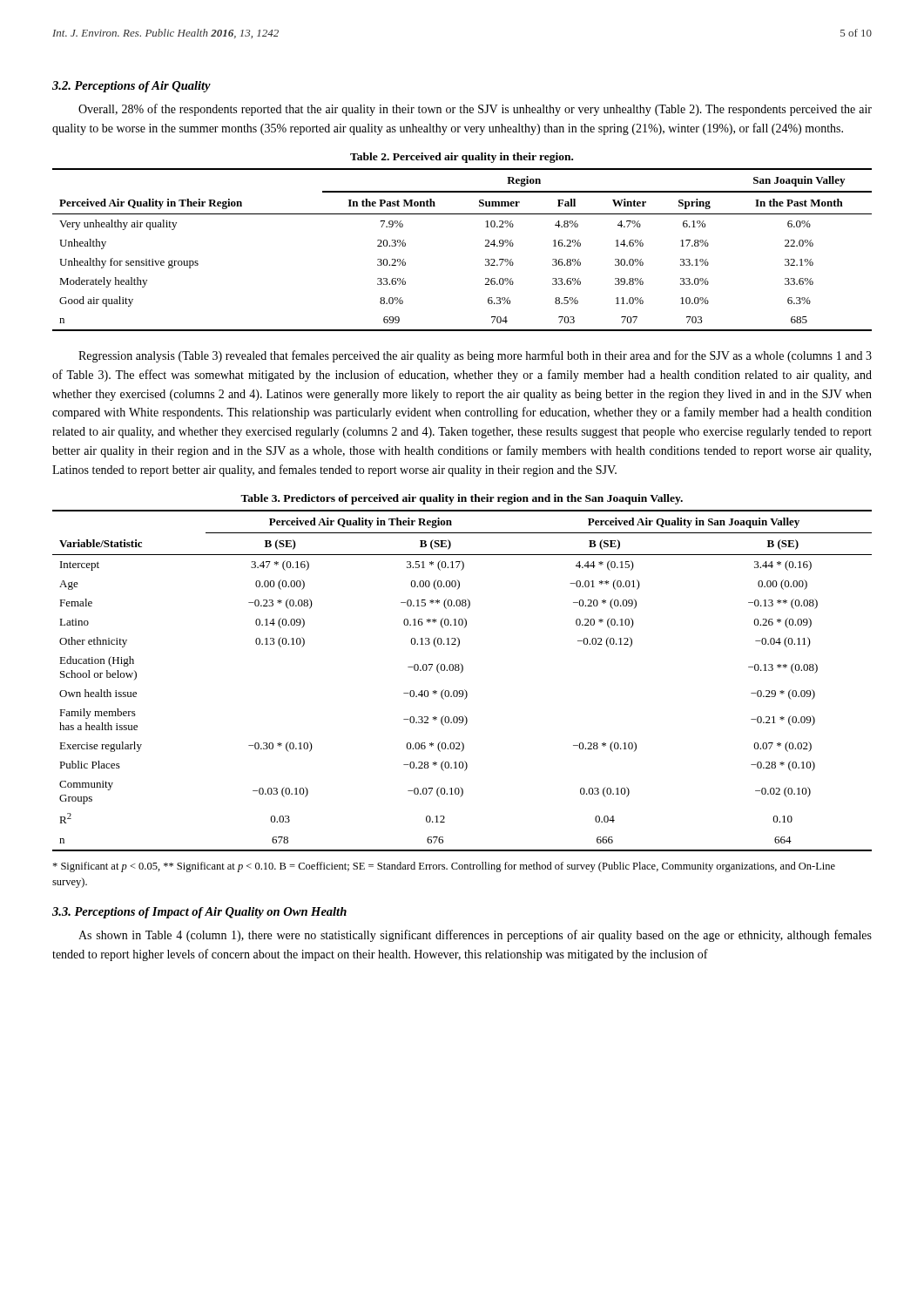The image size is (924, 1307).
Task: Click on the section header that says "3.2. Perceptions of Air Quality"
Action: pyautogui.click(x=131, y=85)
